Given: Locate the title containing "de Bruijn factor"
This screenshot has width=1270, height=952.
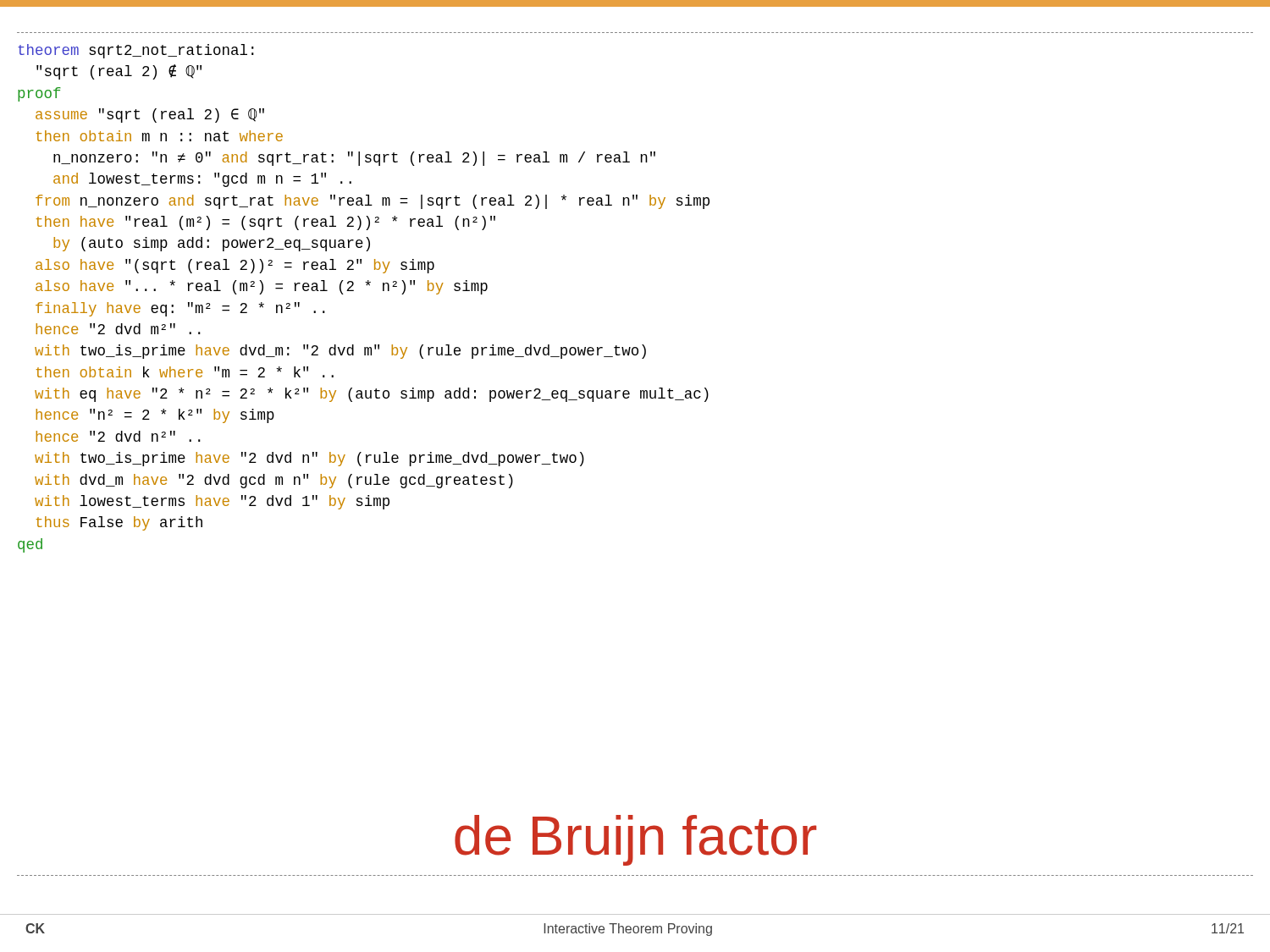Looking at the screenshot, I should tap(635, 836).
